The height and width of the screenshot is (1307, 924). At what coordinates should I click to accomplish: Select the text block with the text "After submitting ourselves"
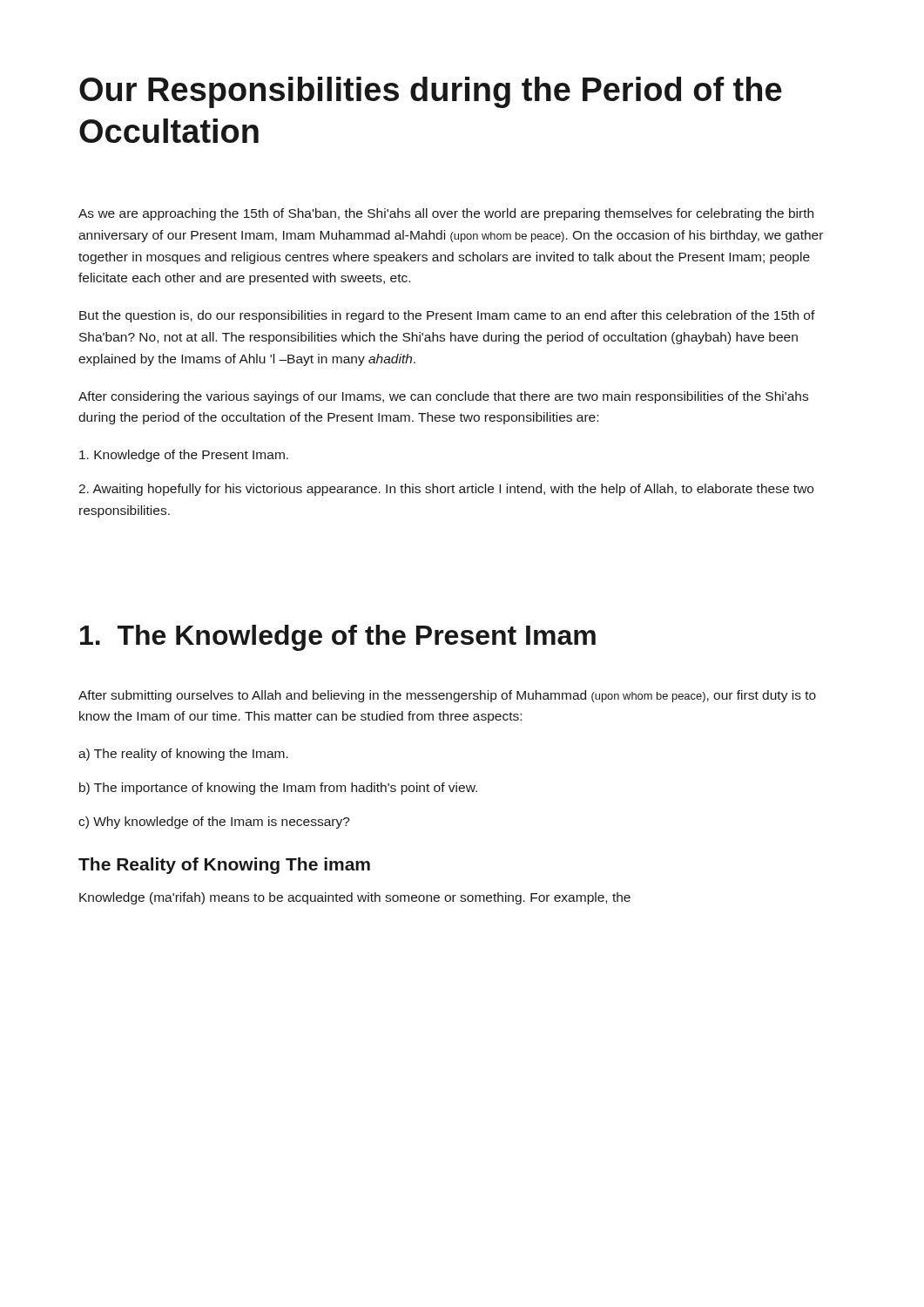point(447,705)
